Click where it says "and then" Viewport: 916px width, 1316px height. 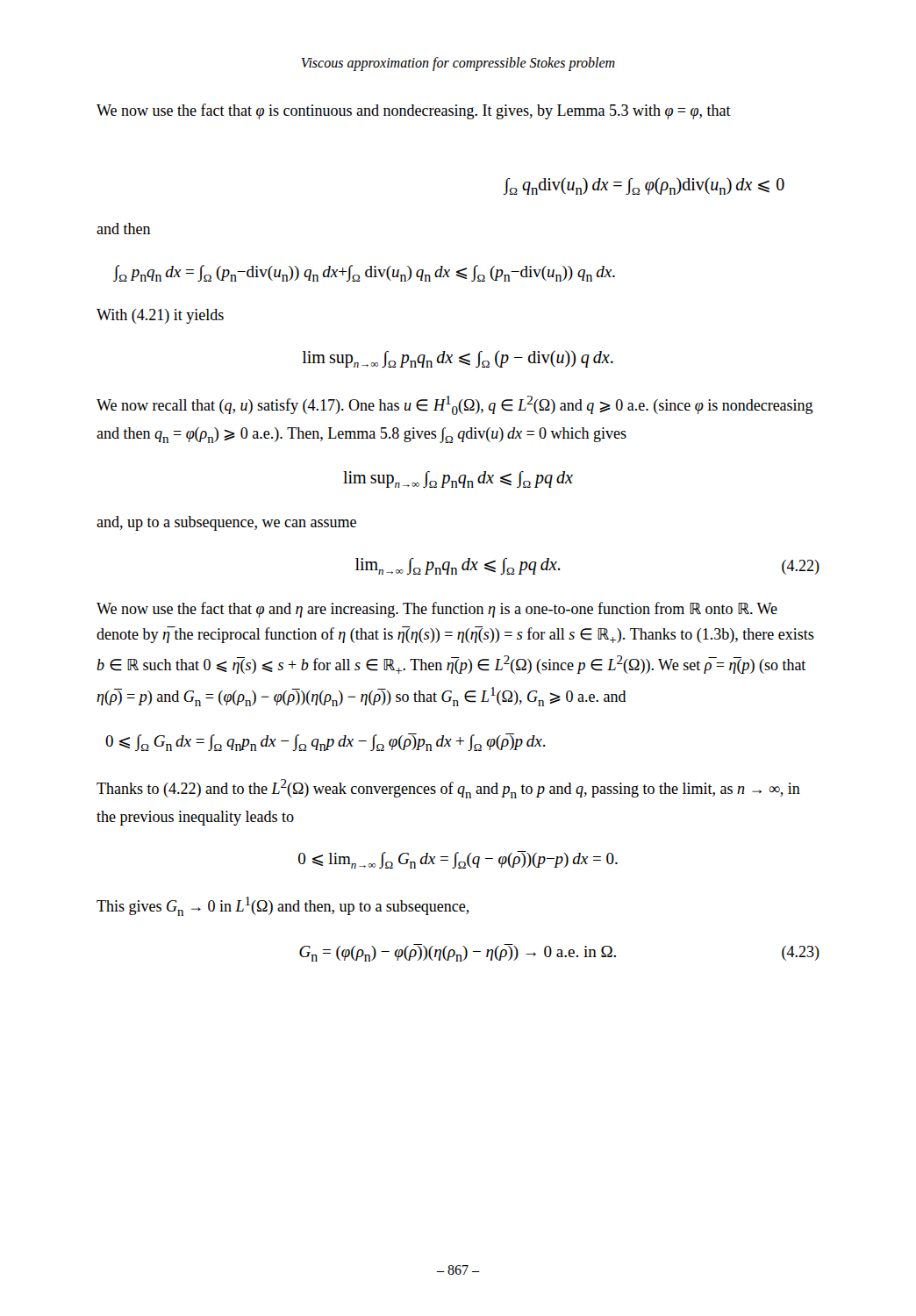124,229
